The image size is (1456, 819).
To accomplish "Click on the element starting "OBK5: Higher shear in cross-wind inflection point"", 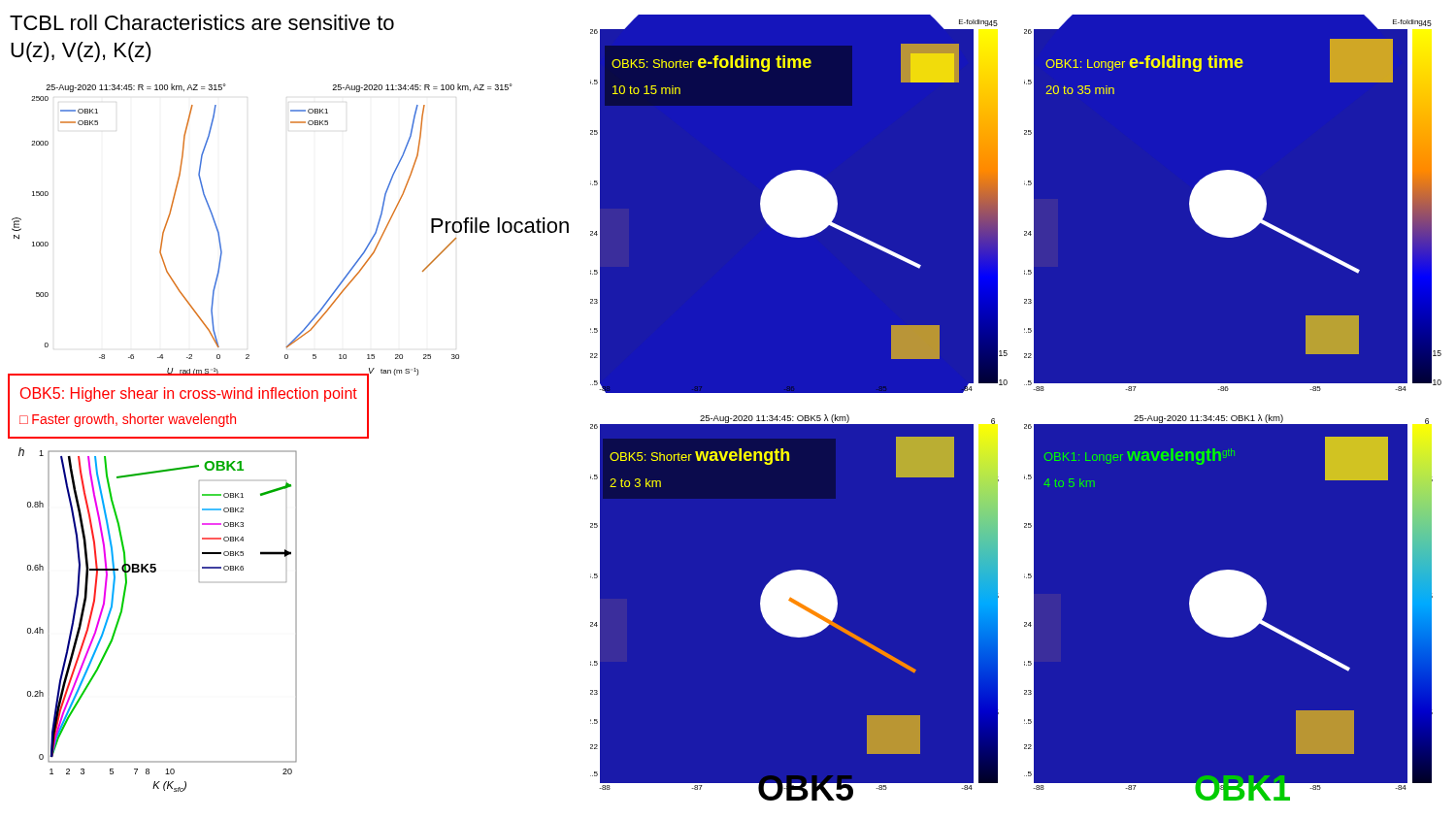I will pyautogui.click(x=188, y=406).
